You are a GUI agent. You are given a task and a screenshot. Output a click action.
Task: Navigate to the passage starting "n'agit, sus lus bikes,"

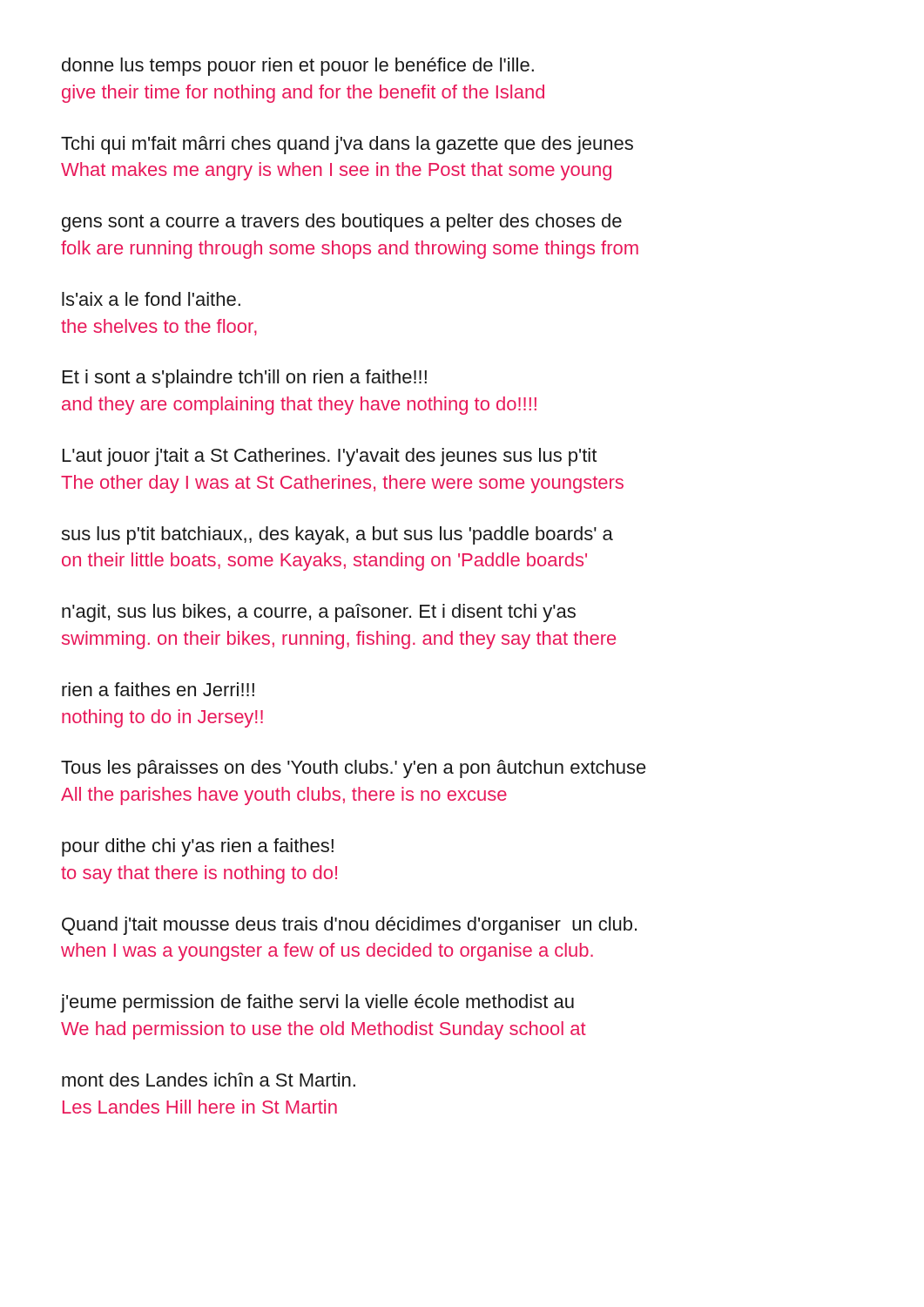[x=462, y=626]
